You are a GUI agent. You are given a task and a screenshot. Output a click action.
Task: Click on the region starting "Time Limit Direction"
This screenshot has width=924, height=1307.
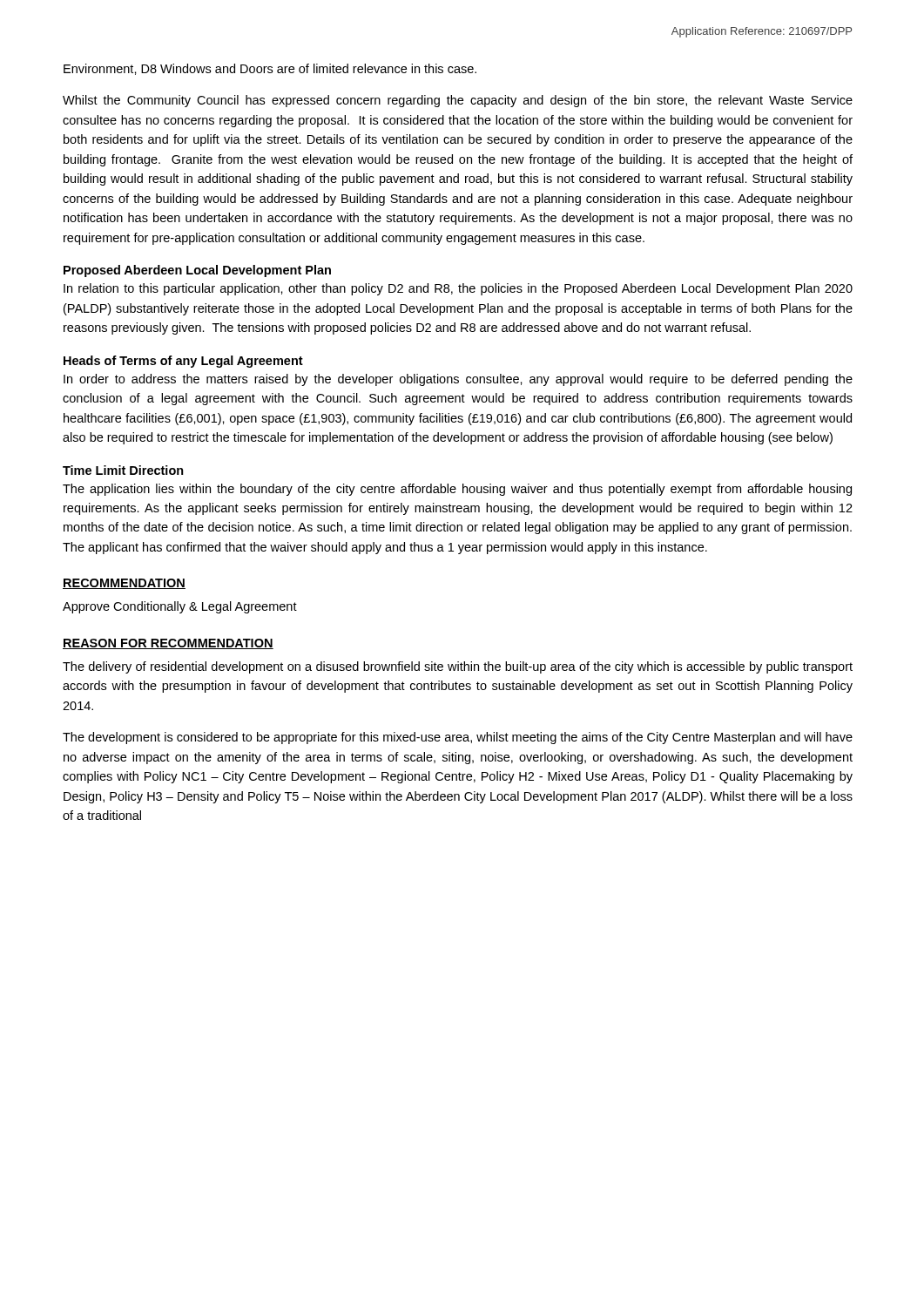tap(123, 470)
